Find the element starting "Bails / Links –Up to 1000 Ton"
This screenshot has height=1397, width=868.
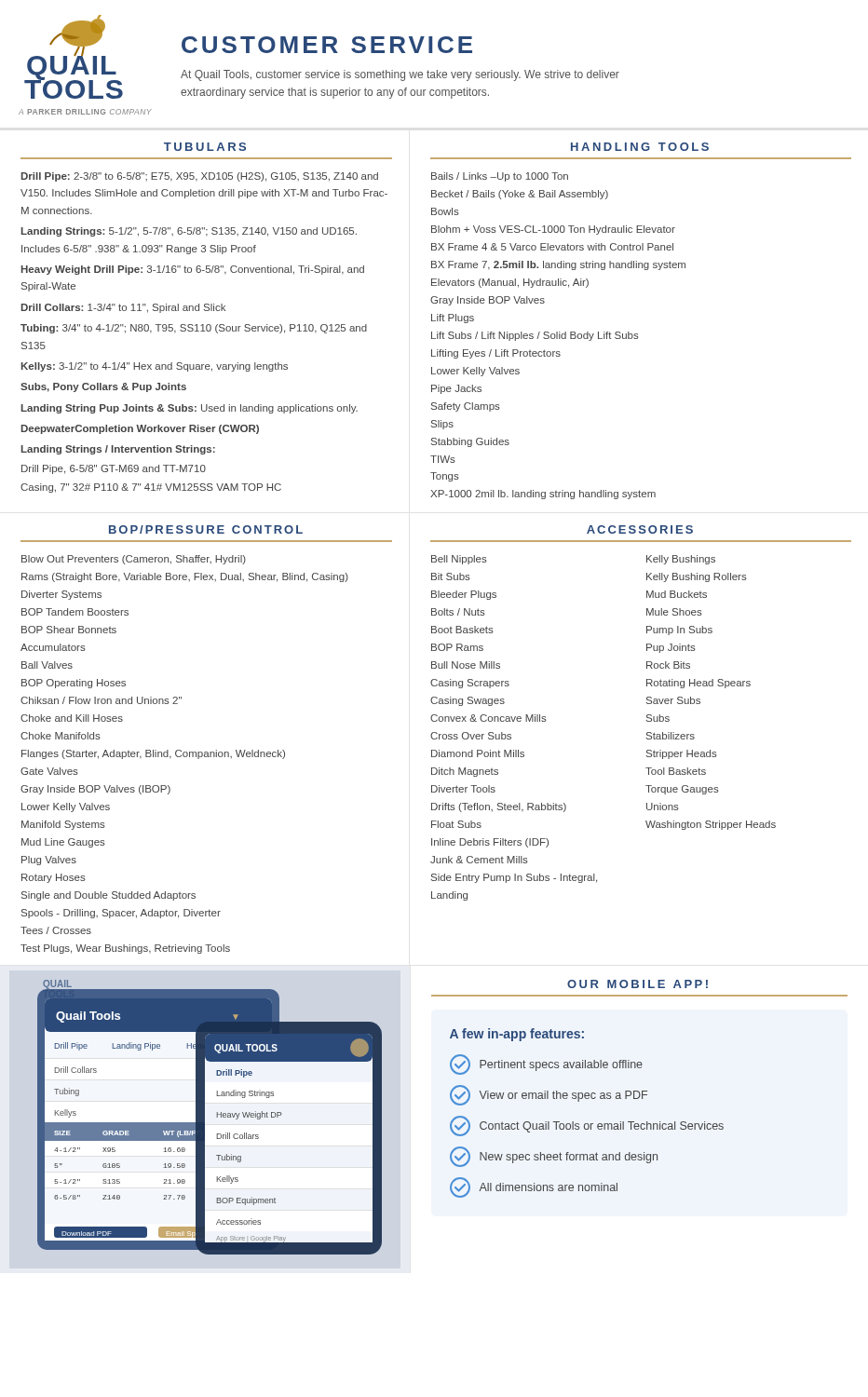[x=558, y=335]
